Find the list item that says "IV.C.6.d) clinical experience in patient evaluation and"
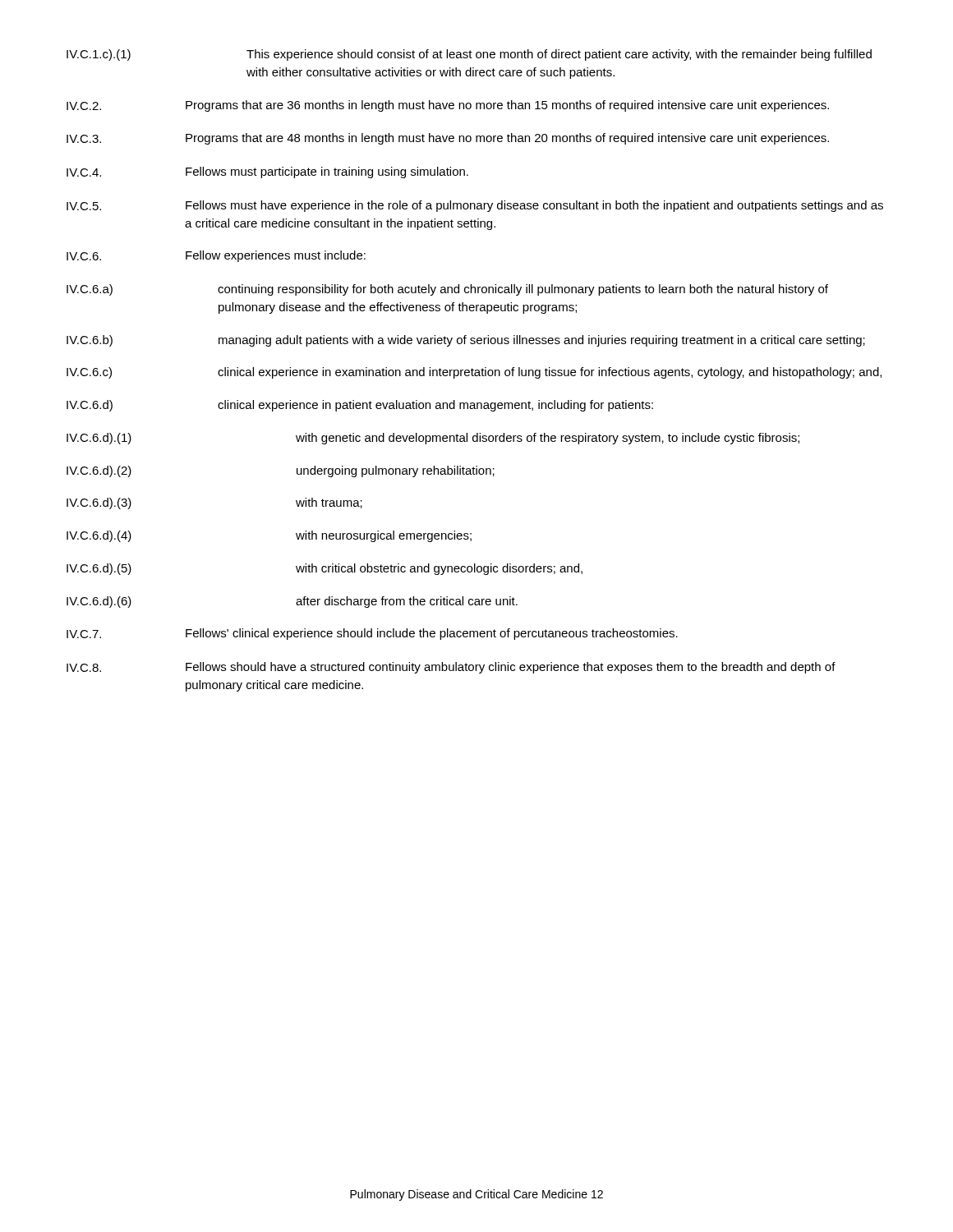Viewport: 953px width, 1232px height. coord(476,405)
